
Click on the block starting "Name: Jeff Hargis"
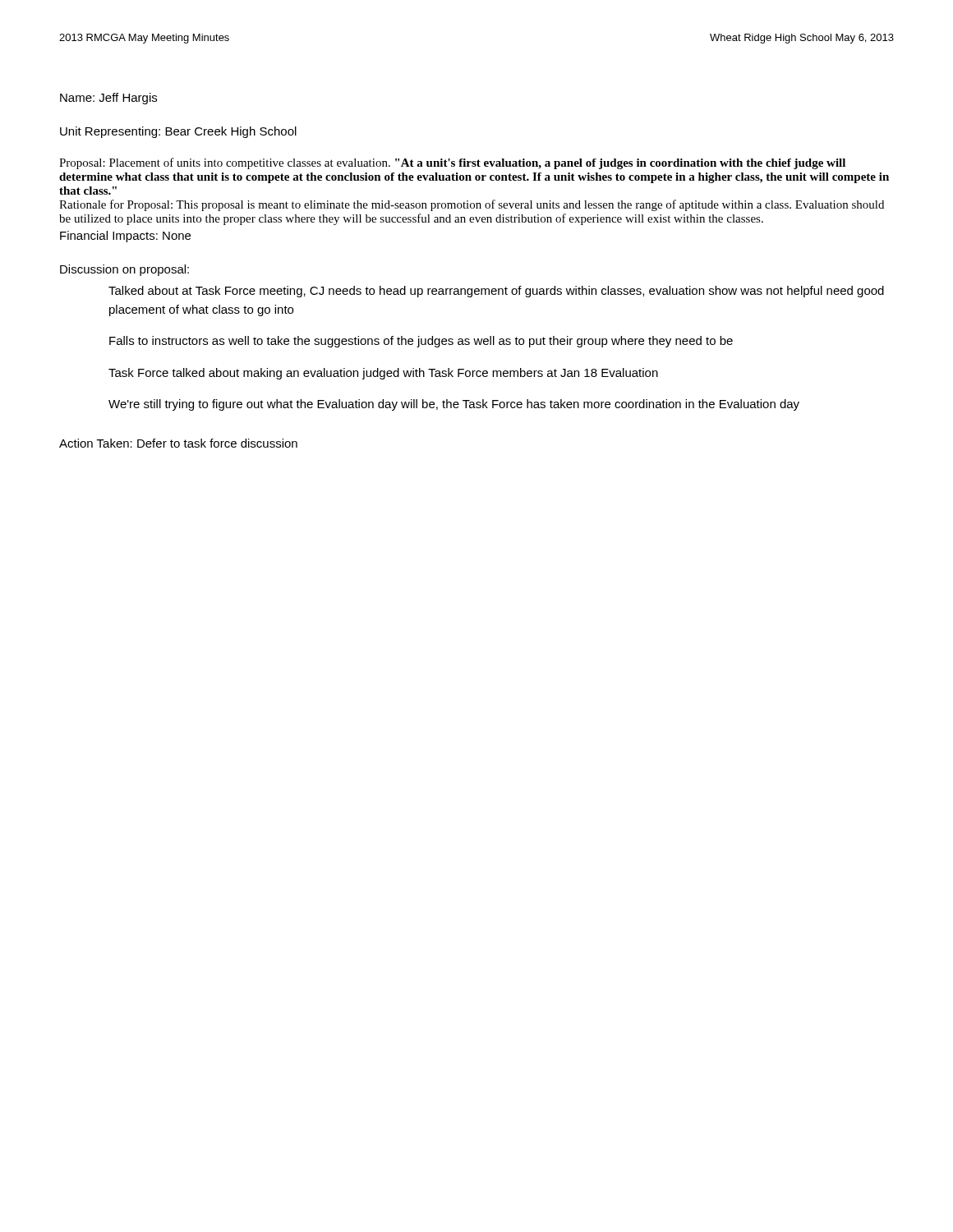(108, 97)
